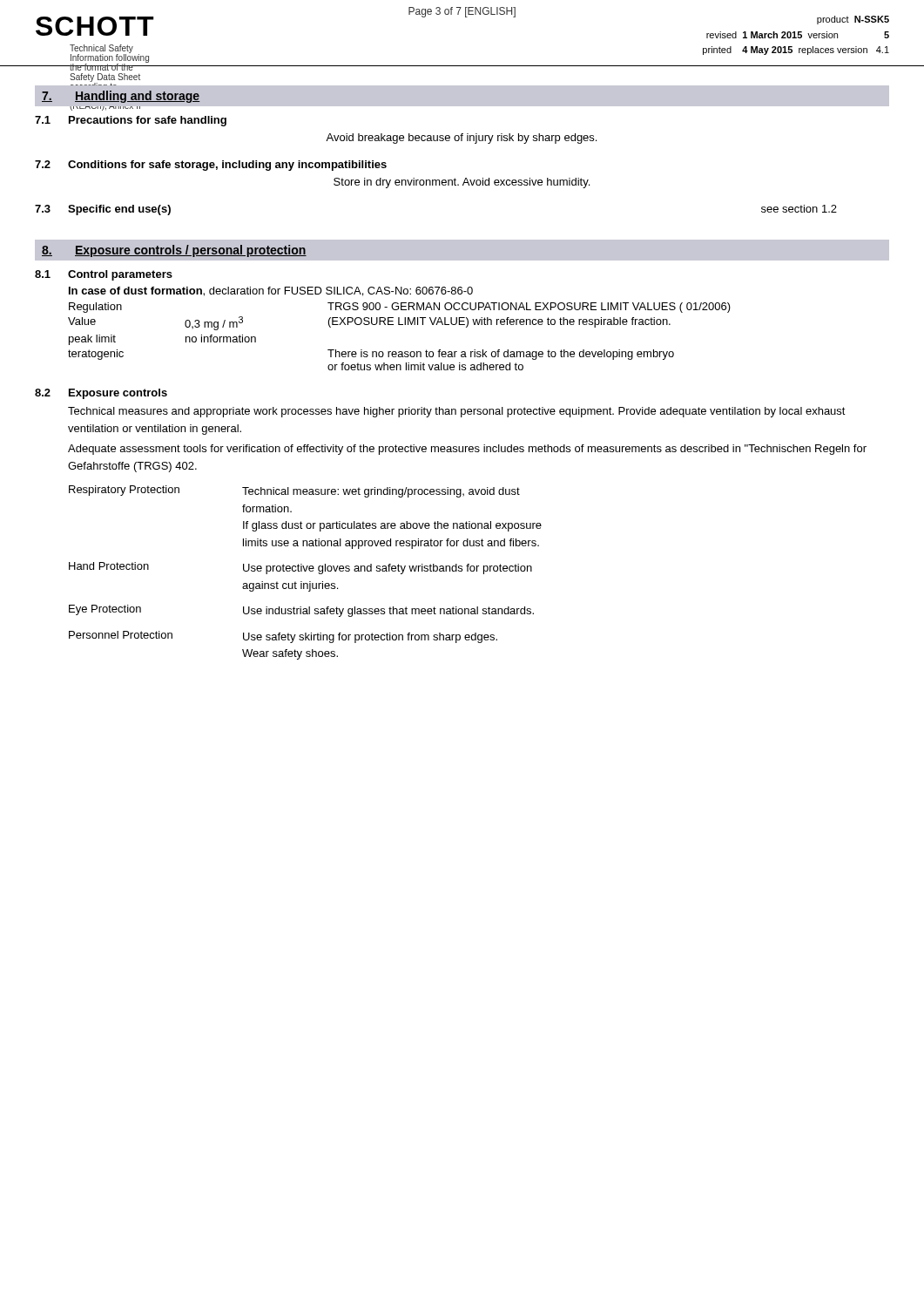Screen dimensions: 1307x924
Task: Find "8.1 Control parameters" on this page
Action: (104, 274)
